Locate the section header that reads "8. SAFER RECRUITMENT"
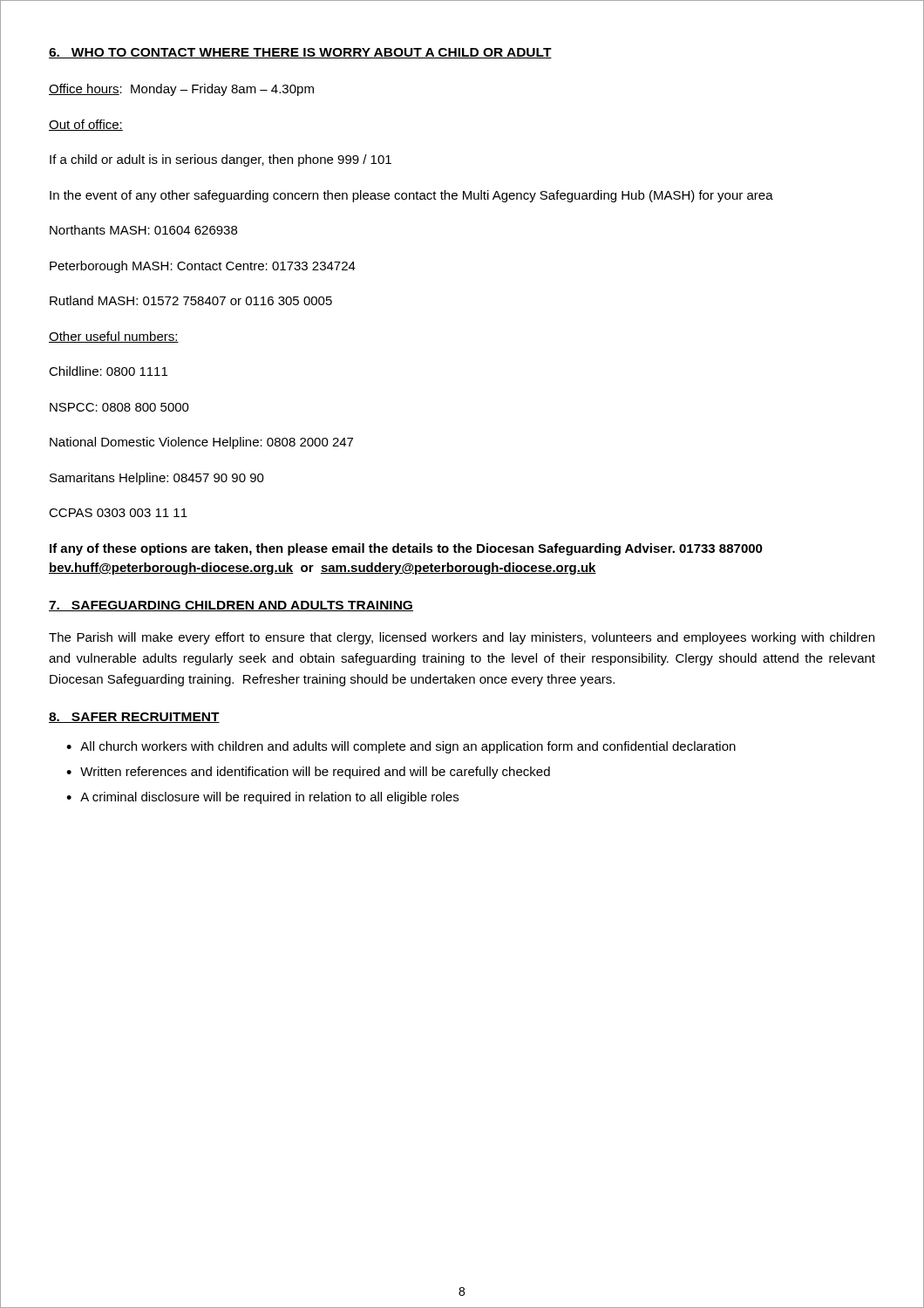 click(134, 716)
